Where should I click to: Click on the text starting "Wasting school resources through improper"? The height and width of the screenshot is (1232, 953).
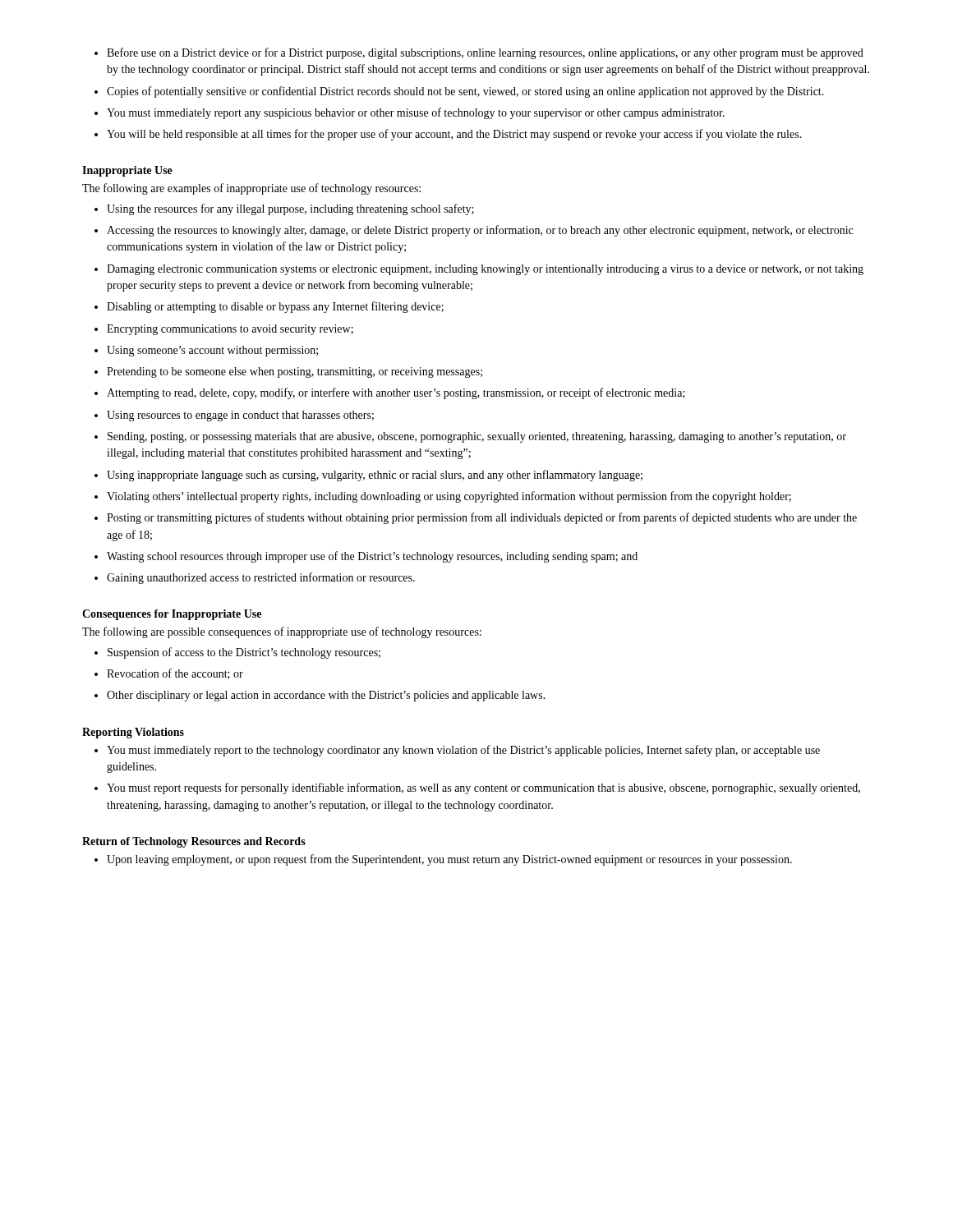click(x=489, y=557)
